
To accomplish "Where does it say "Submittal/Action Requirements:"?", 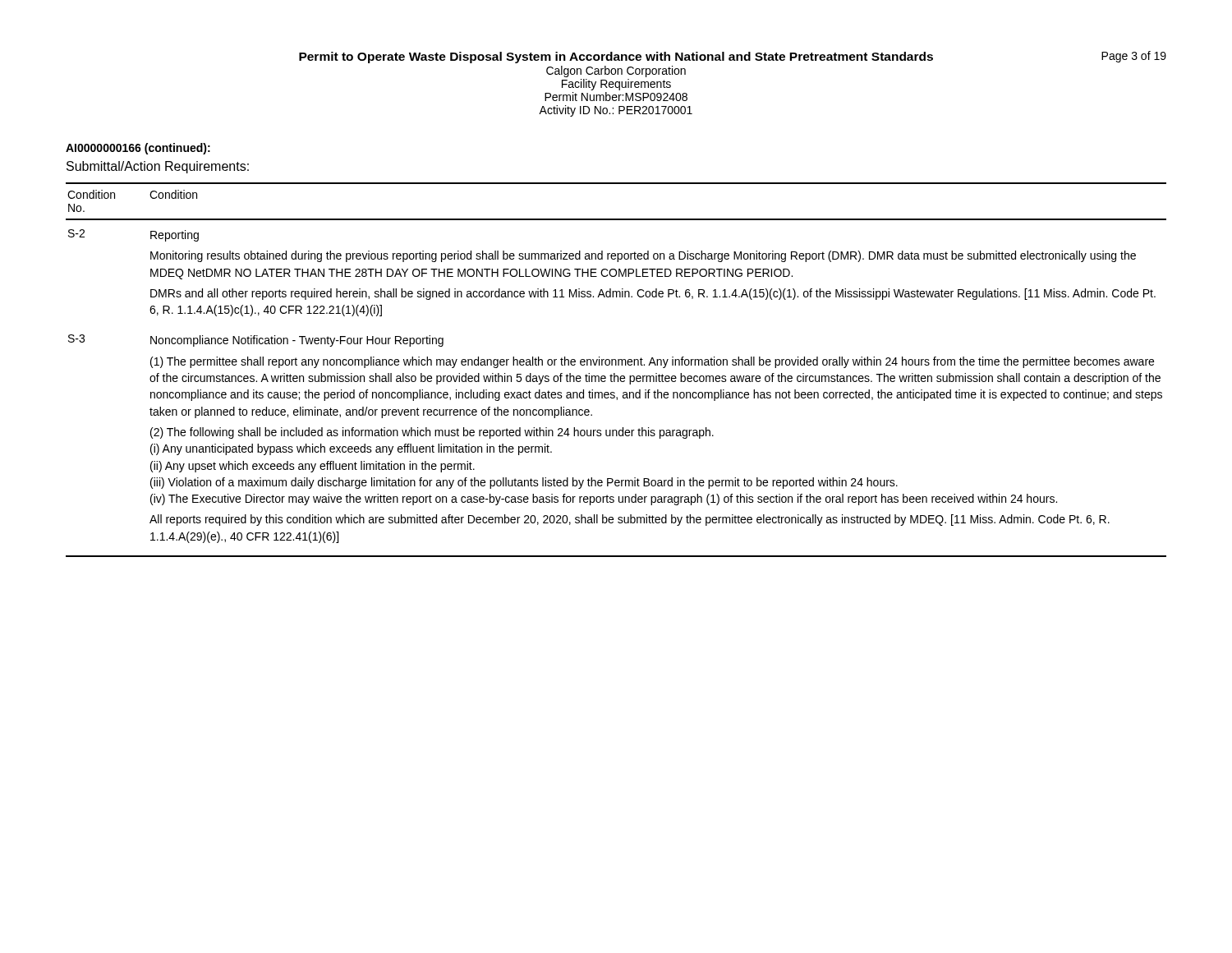I will click(x=158, y=166).
